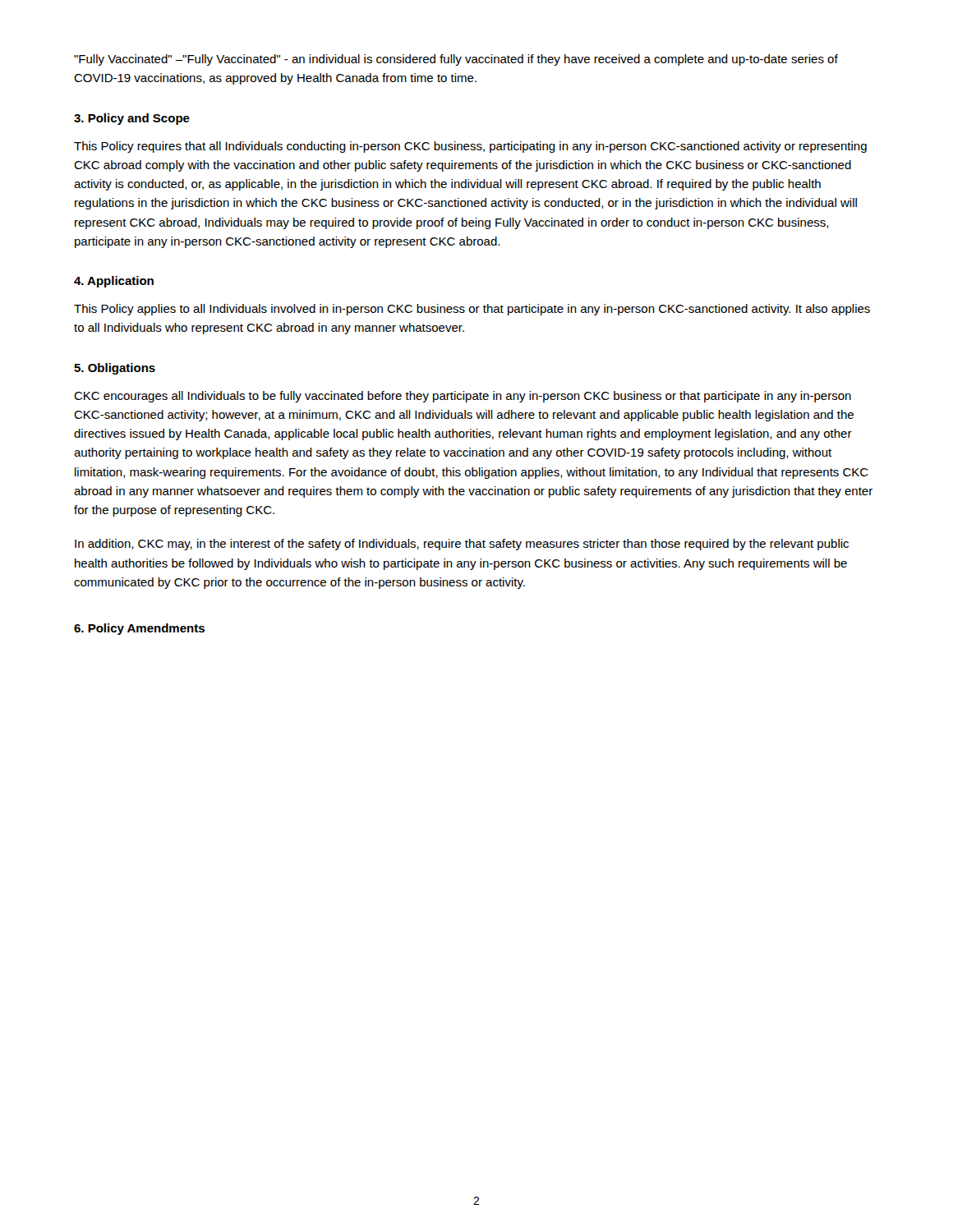953x1232 pixels.
Task: Navigate to the block starting "6. Policy Amendments"
Action: (139, 628)
